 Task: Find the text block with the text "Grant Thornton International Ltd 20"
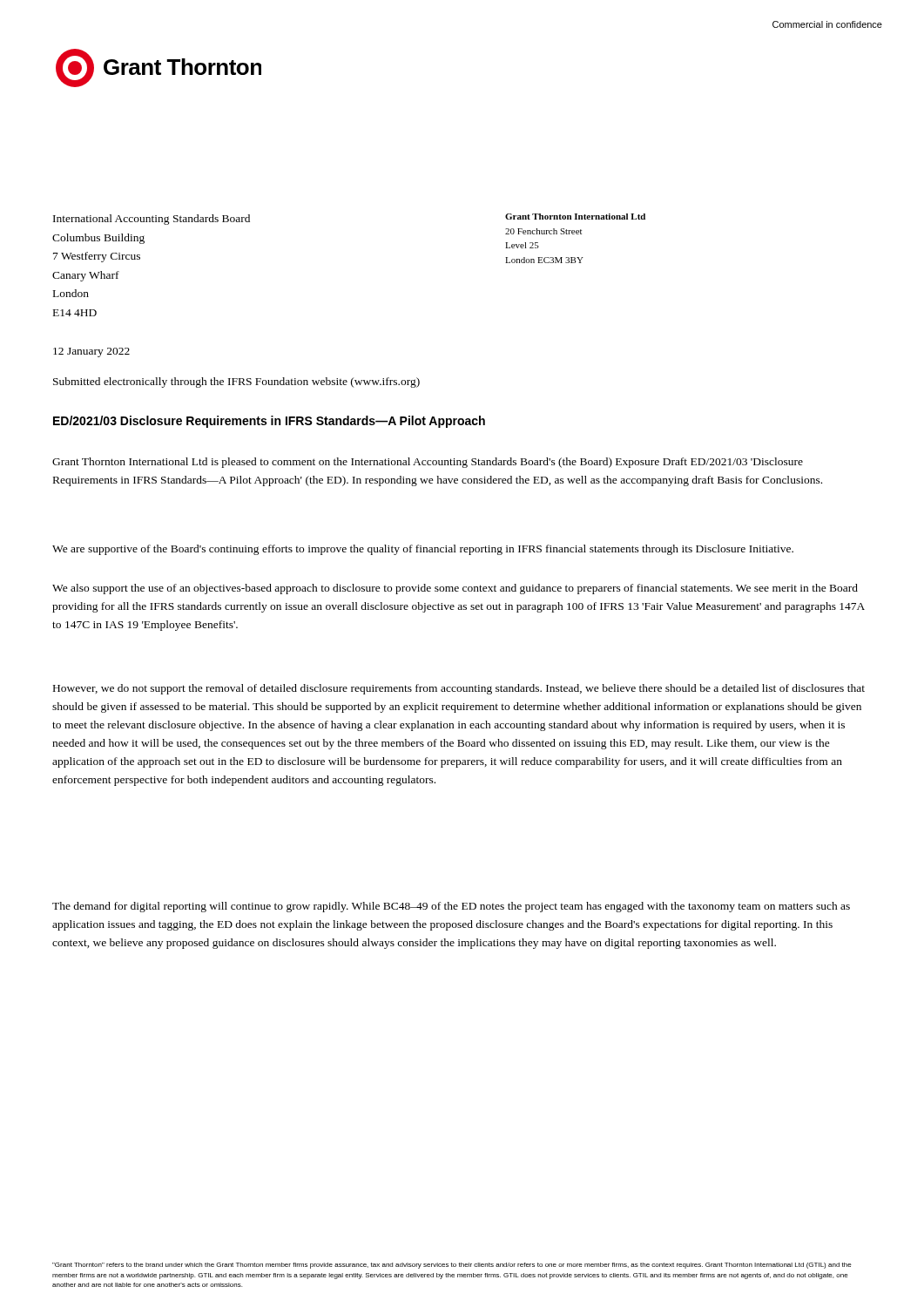coord(575,238)
